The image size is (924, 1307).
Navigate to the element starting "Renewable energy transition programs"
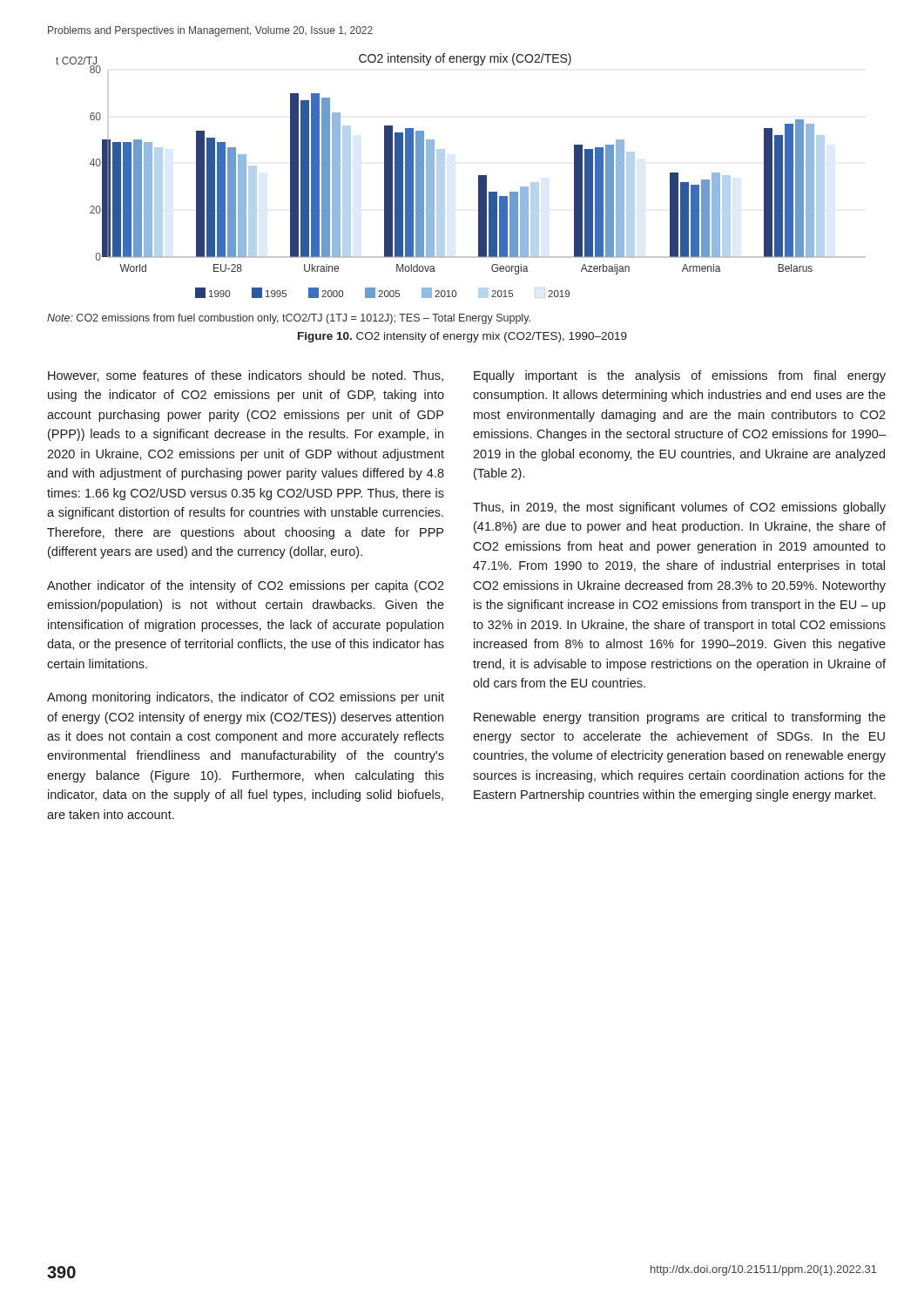(x=679, y=756)
